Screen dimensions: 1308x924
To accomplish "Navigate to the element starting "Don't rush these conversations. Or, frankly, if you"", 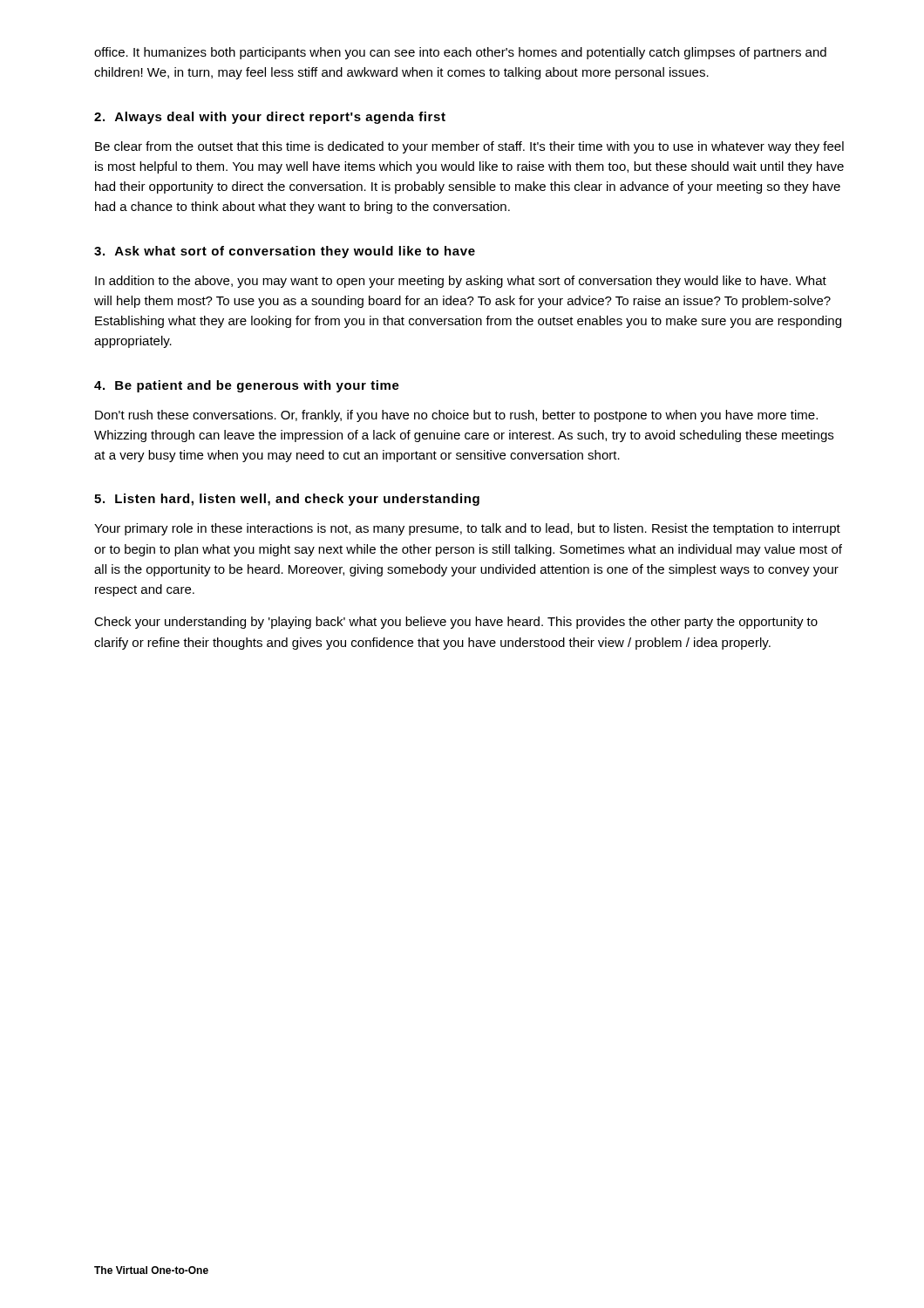I will click(x=471, y=435).
